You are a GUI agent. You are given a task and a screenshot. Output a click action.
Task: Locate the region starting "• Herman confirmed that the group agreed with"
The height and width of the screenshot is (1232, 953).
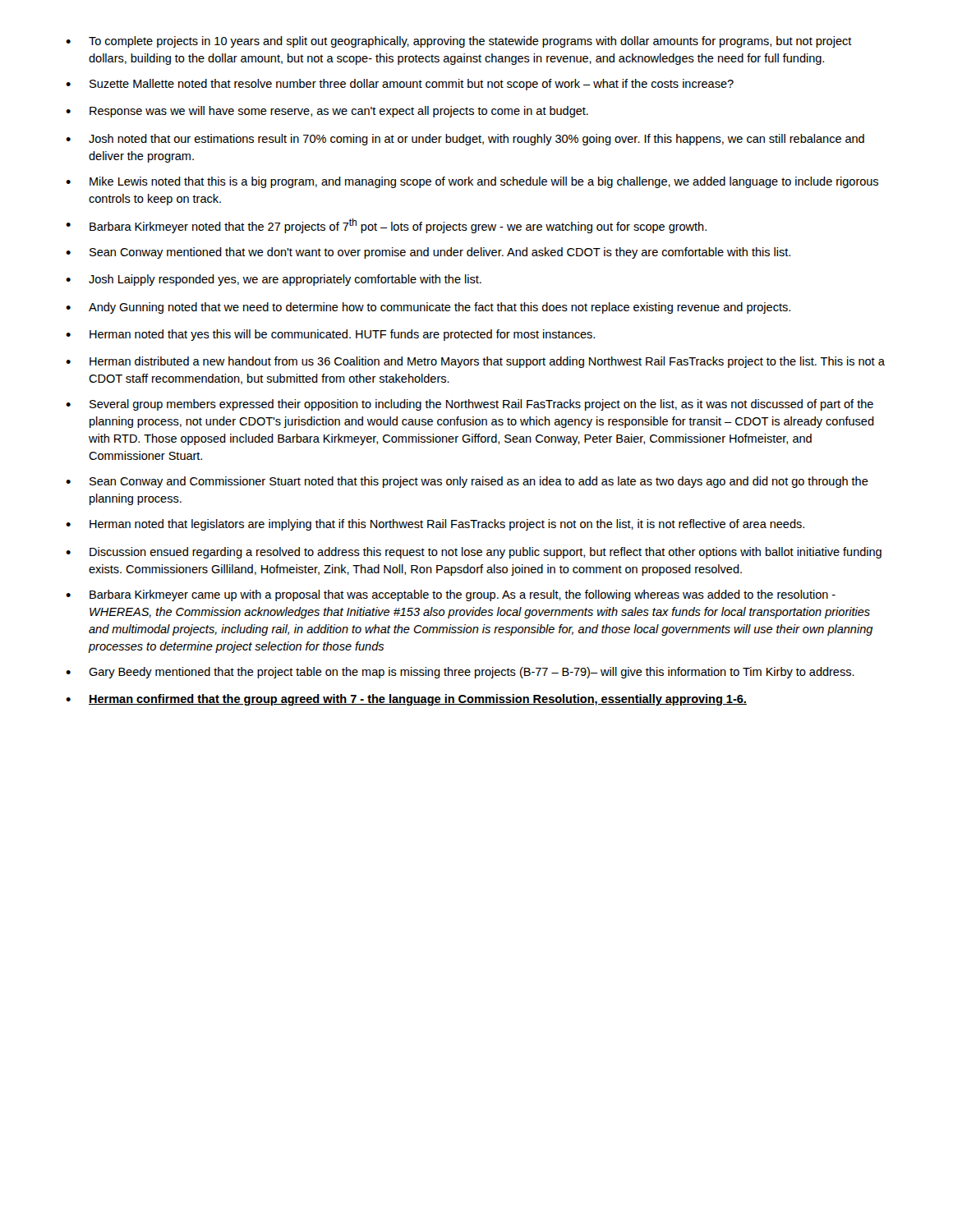pyautogui.click(x=476, y=701)
